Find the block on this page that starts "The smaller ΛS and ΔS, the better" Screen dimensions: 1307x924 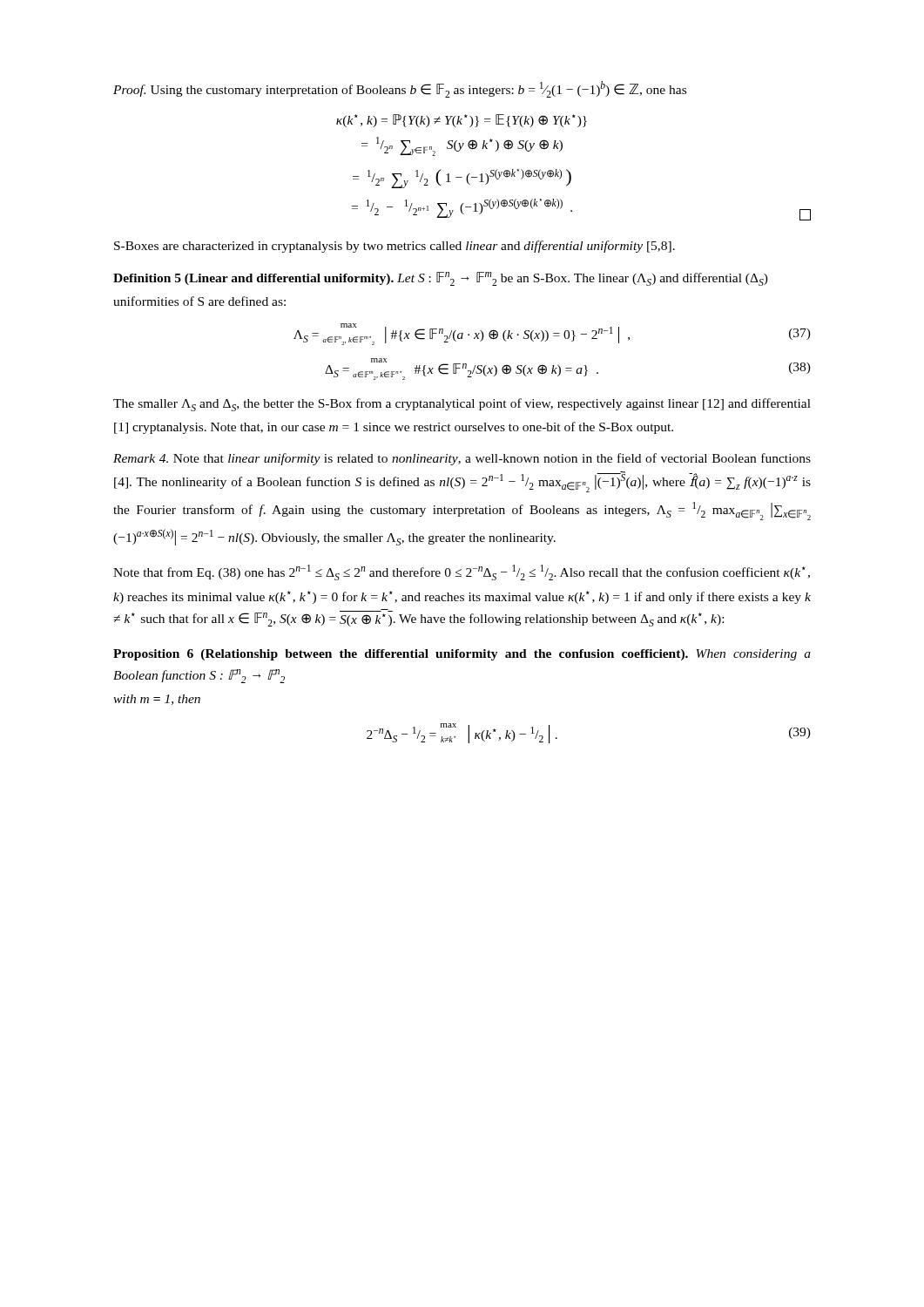(x=462, y=415)
